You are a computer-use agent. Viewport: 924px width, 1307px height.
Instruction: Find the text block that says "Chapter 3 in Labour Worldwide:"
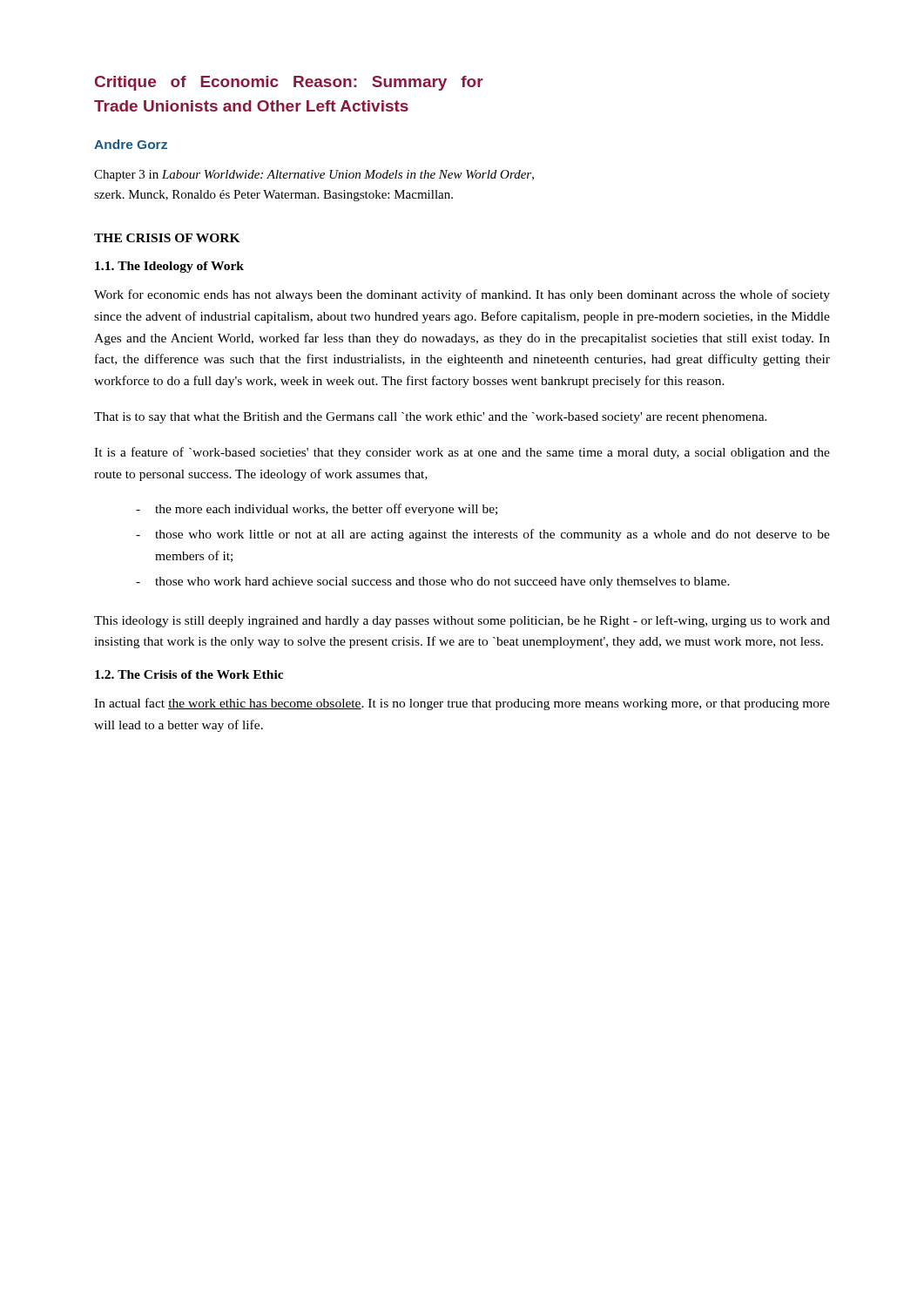(x=314, y=184)
